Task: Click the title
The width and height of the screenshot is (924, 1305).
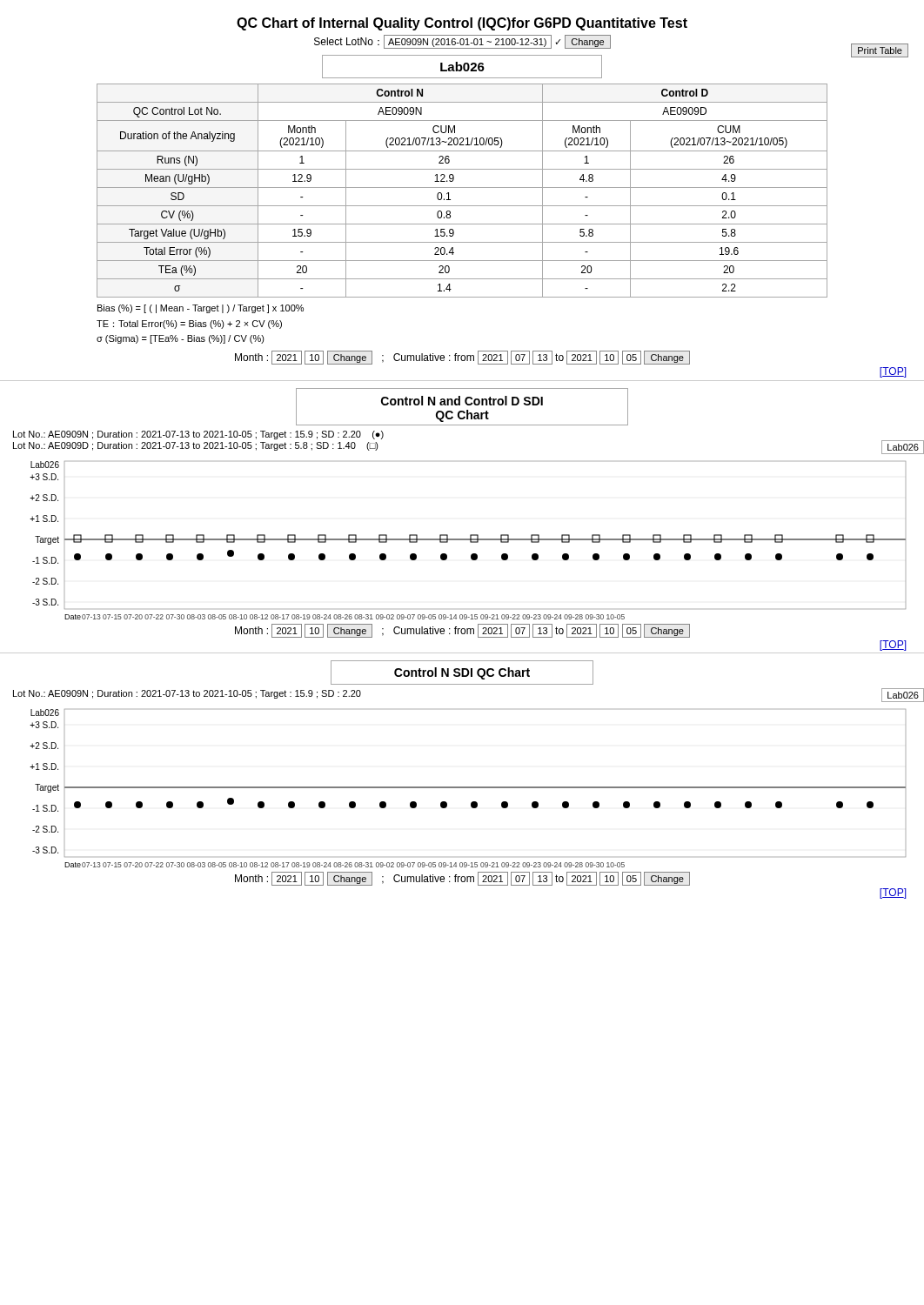Action: tap(462, 23)
